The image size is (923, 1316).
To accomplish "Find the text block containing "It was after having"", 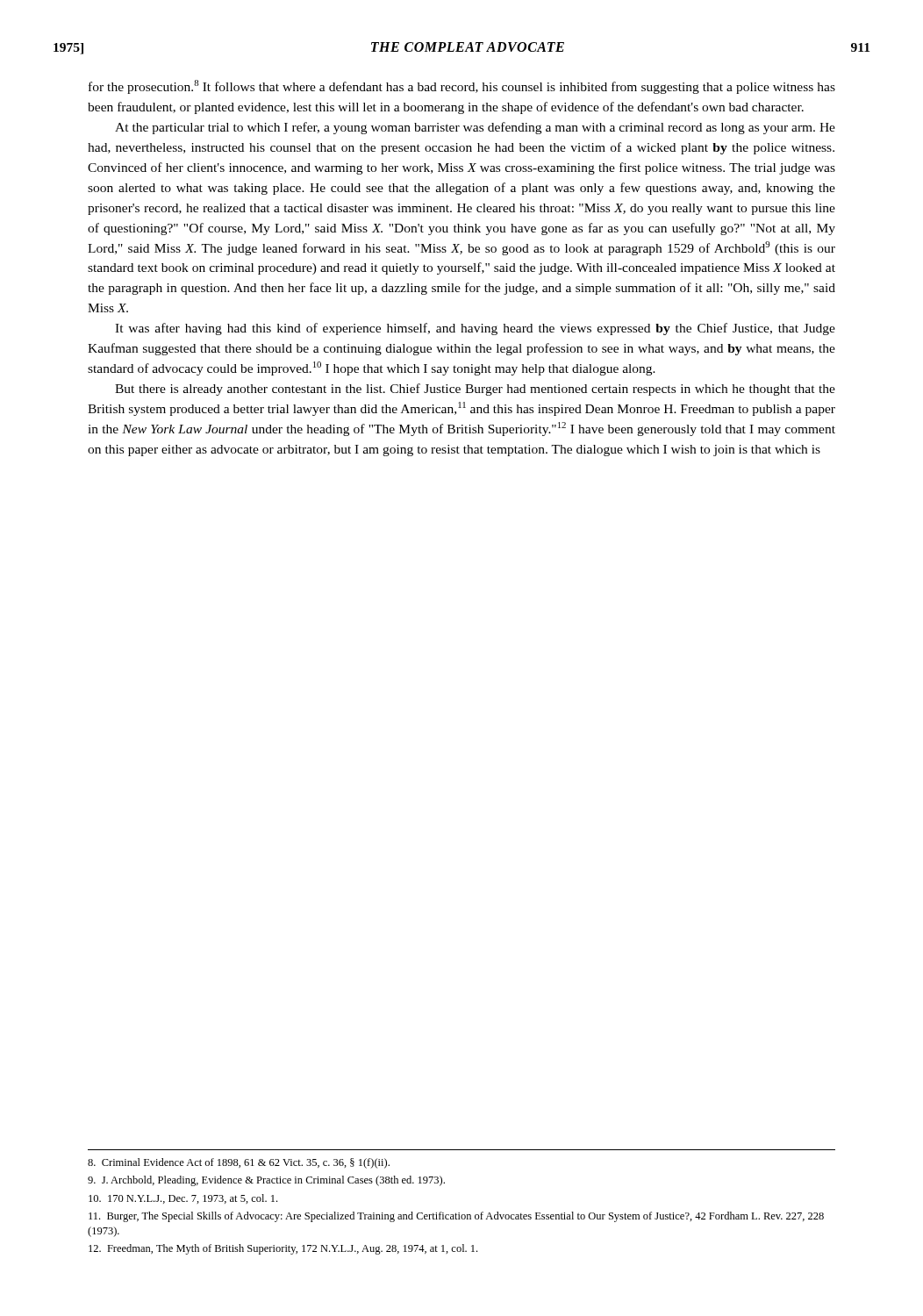I will 462,349.
